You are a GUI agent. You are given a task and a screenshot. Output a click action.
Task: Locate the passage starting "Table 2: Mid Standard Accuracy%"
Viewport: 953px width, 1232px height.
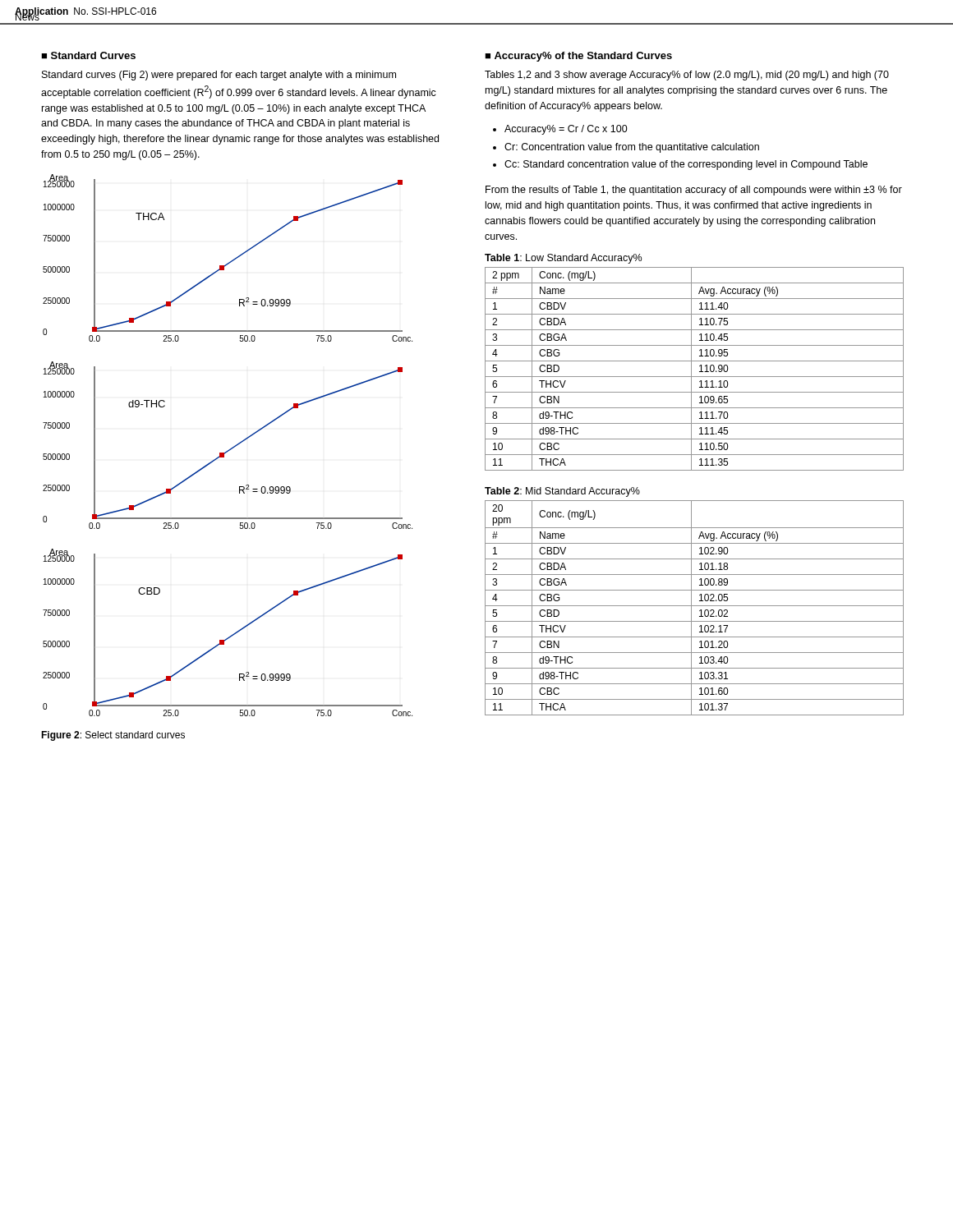pyautogui.click(x=562, y=491)
